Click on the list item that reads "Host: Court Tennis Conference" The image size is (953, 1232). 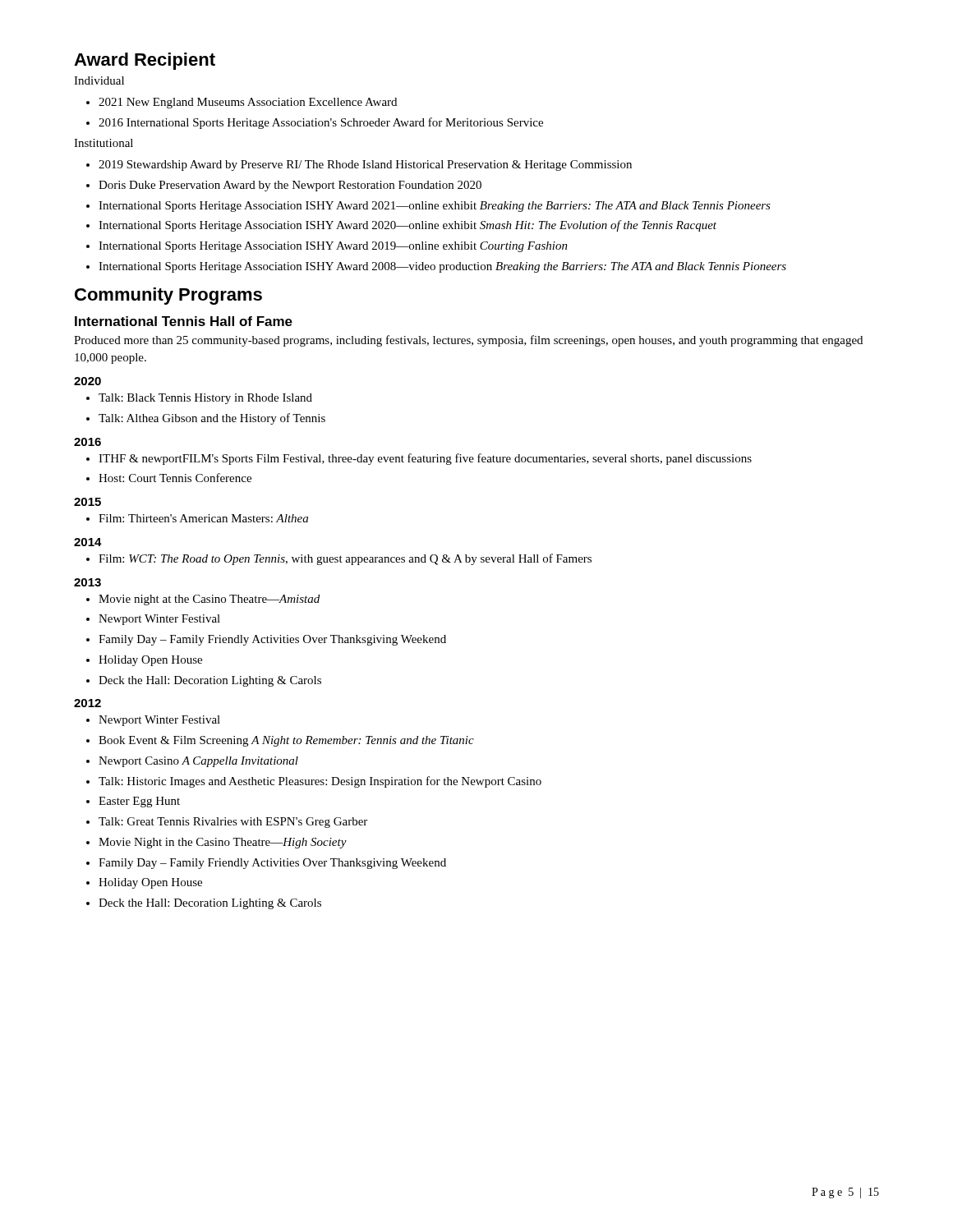pos(175,478)
